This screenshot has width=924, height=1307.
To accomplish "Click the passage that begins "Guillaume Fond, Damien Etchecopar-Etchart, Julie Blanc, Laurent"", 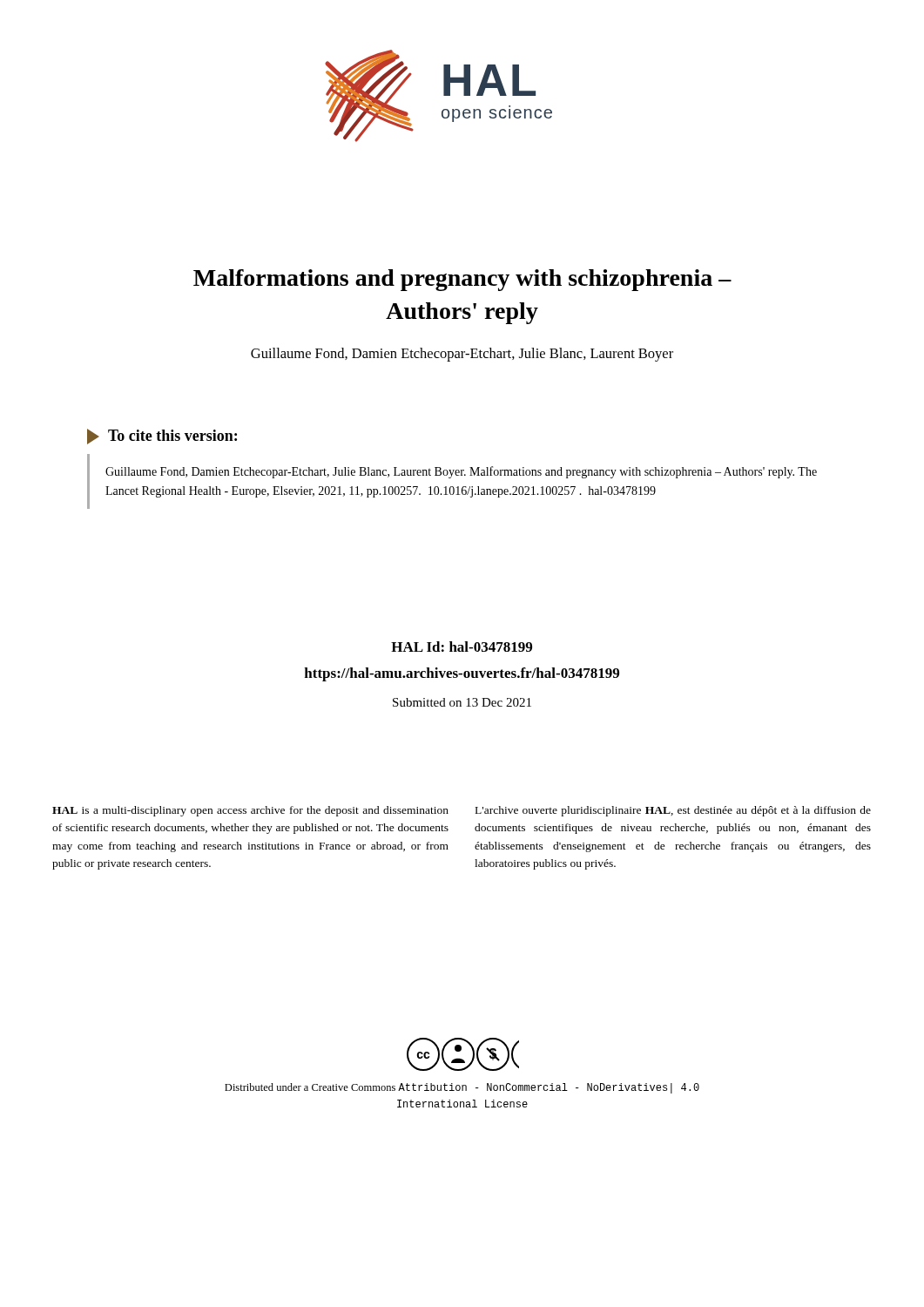I will coord(463,482).
